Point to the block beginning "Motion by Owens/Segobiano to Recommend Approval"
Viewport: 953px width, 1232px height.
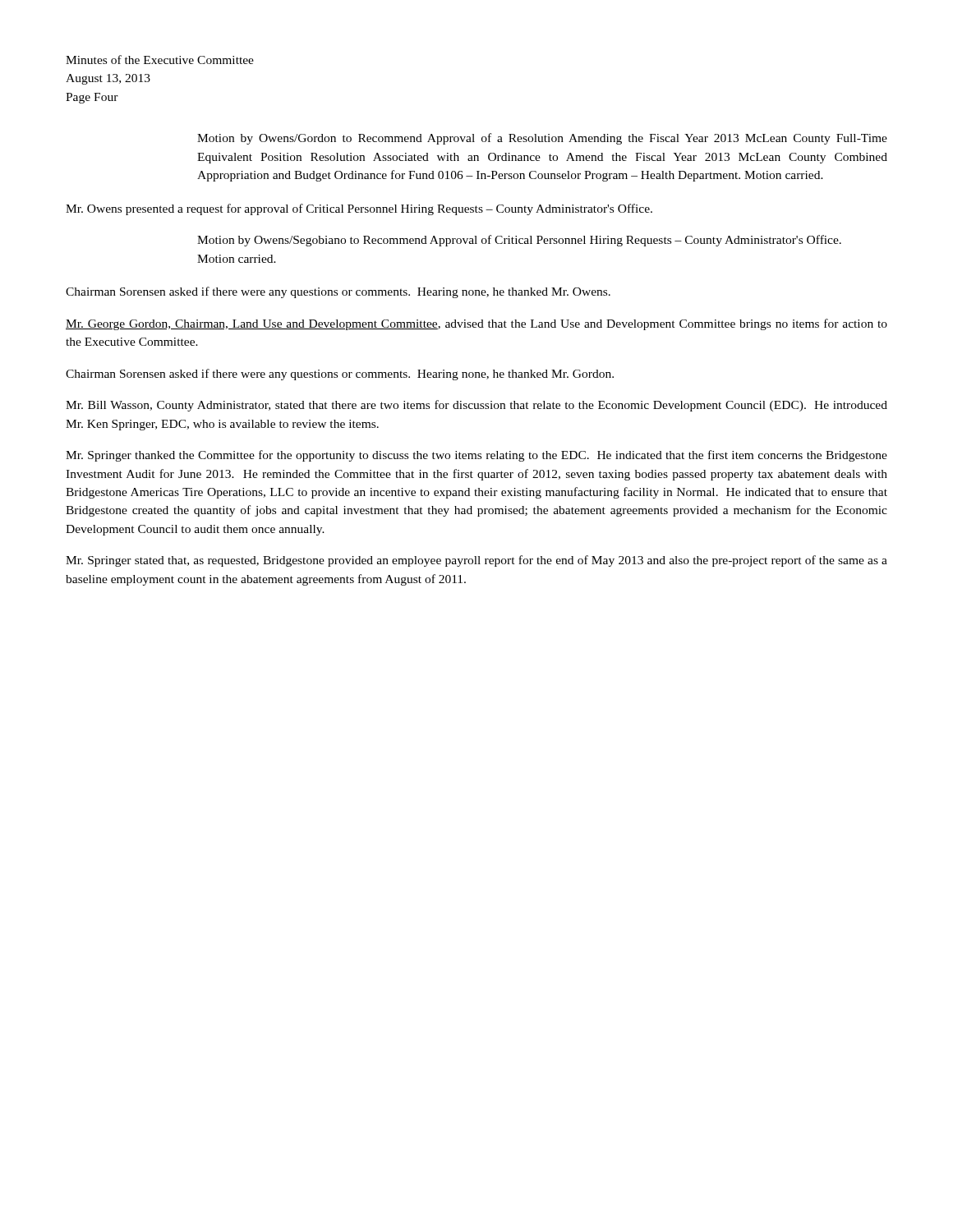pyautogui.click(x=542, y=249)
